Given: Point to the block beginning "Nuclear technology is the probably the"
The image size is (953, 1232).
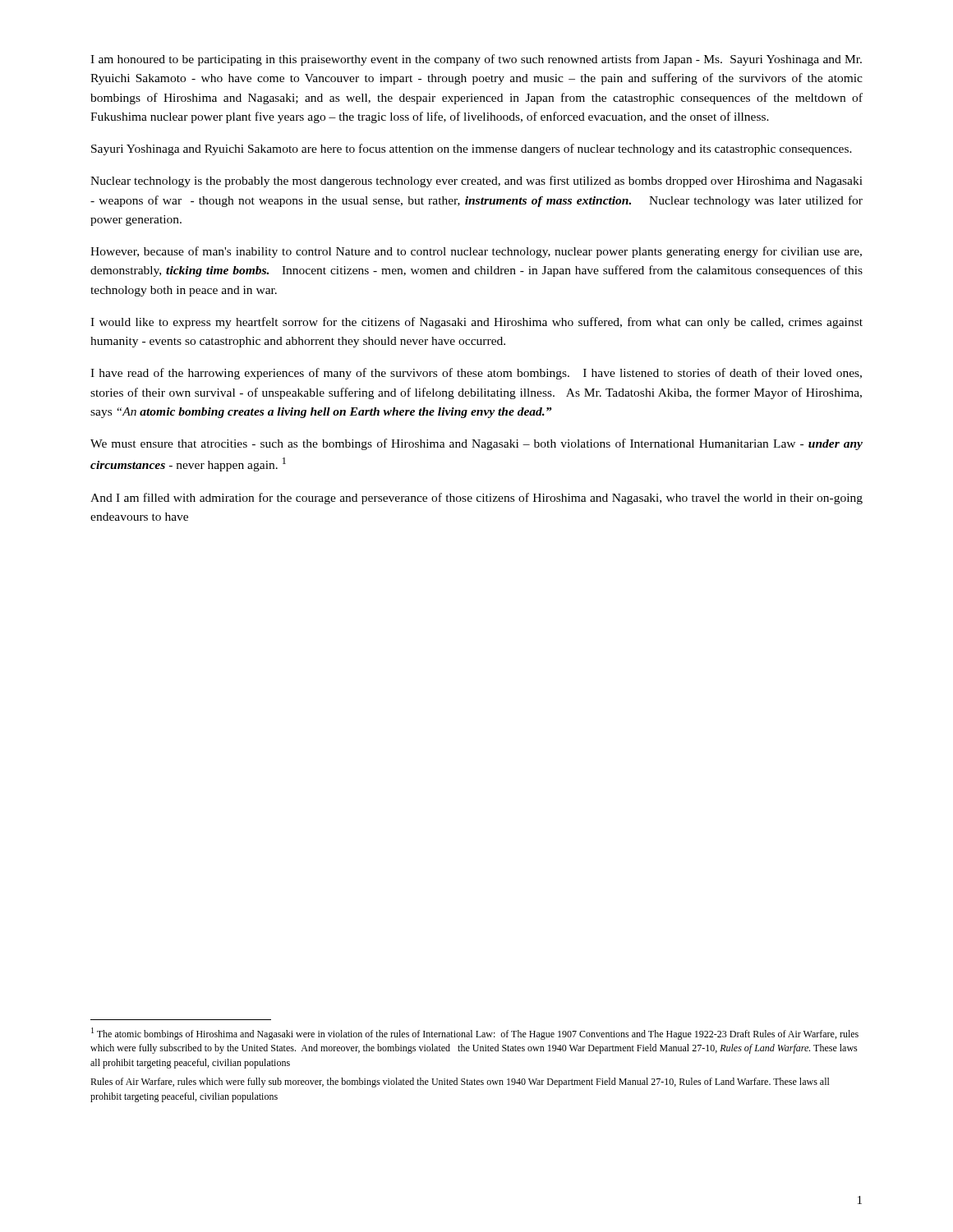Looking at the screenshot, I should pyautogui.click(x=476, y=200).
